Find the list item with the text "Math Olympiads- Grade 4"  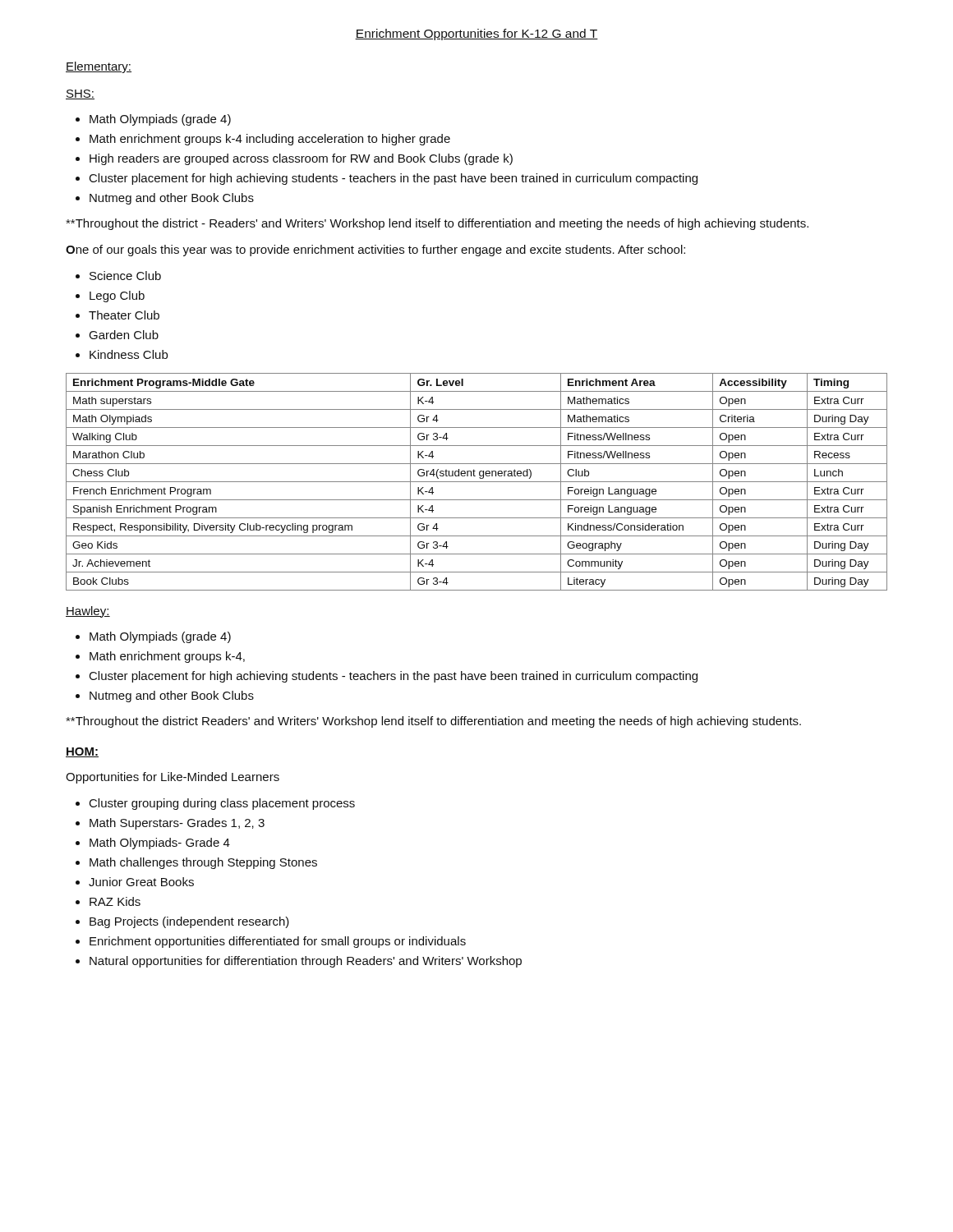[159, 842]
